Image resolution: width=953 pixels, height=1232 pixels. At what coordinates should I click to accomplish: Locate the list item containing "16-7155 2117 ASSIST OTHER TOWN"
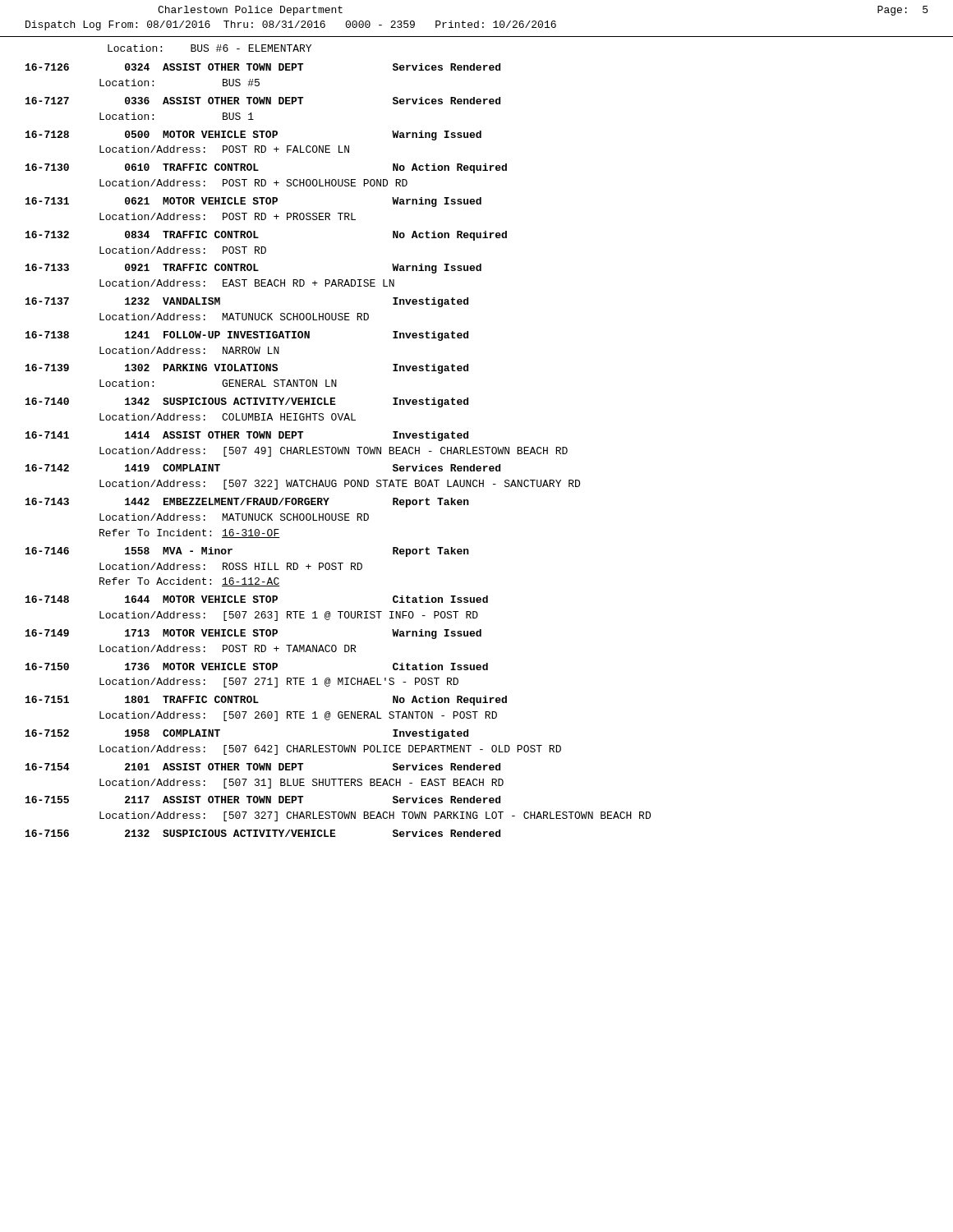338,809
